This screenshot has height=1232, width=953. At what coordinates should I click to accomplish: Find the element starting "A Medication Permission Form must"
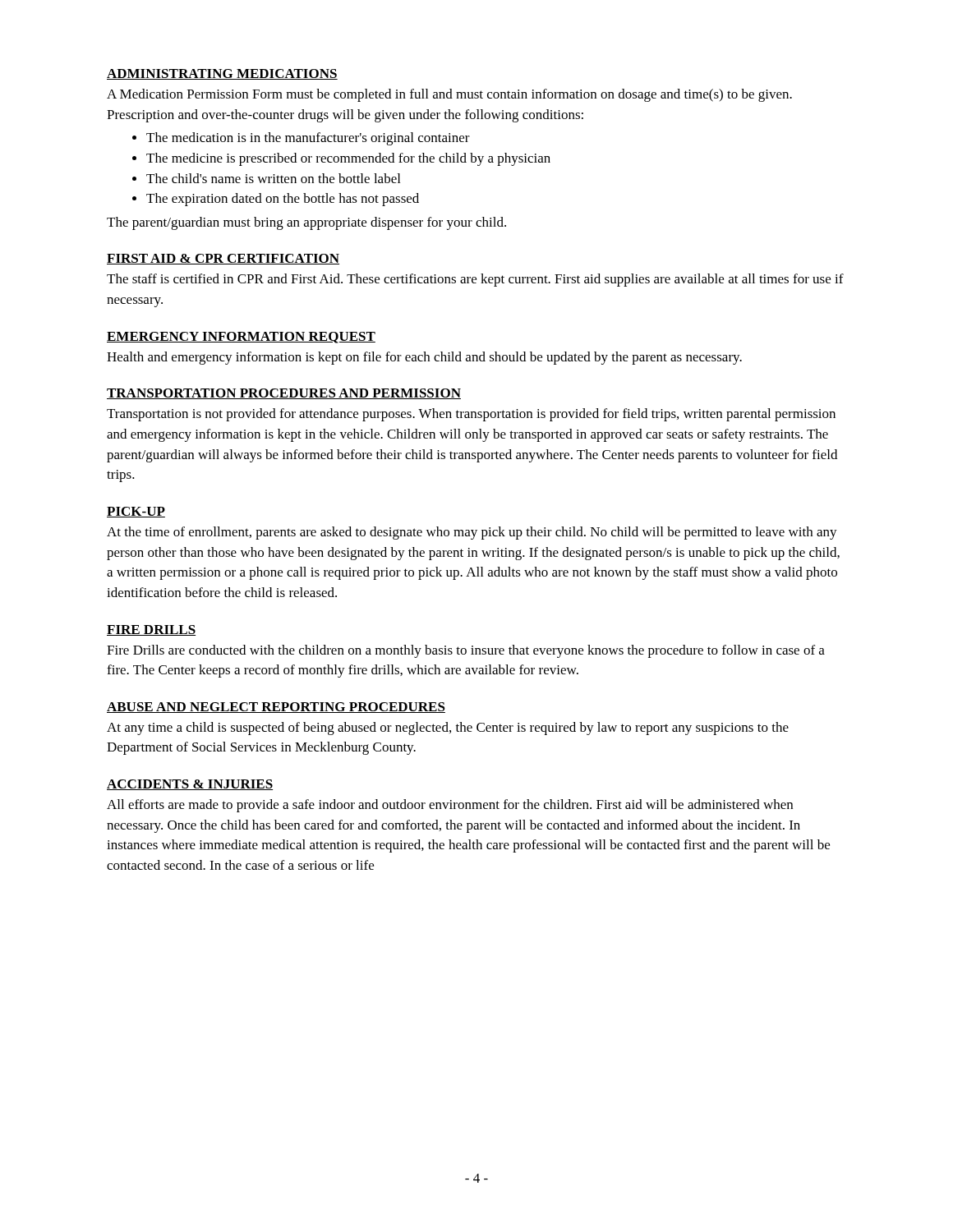click(476, 159)
